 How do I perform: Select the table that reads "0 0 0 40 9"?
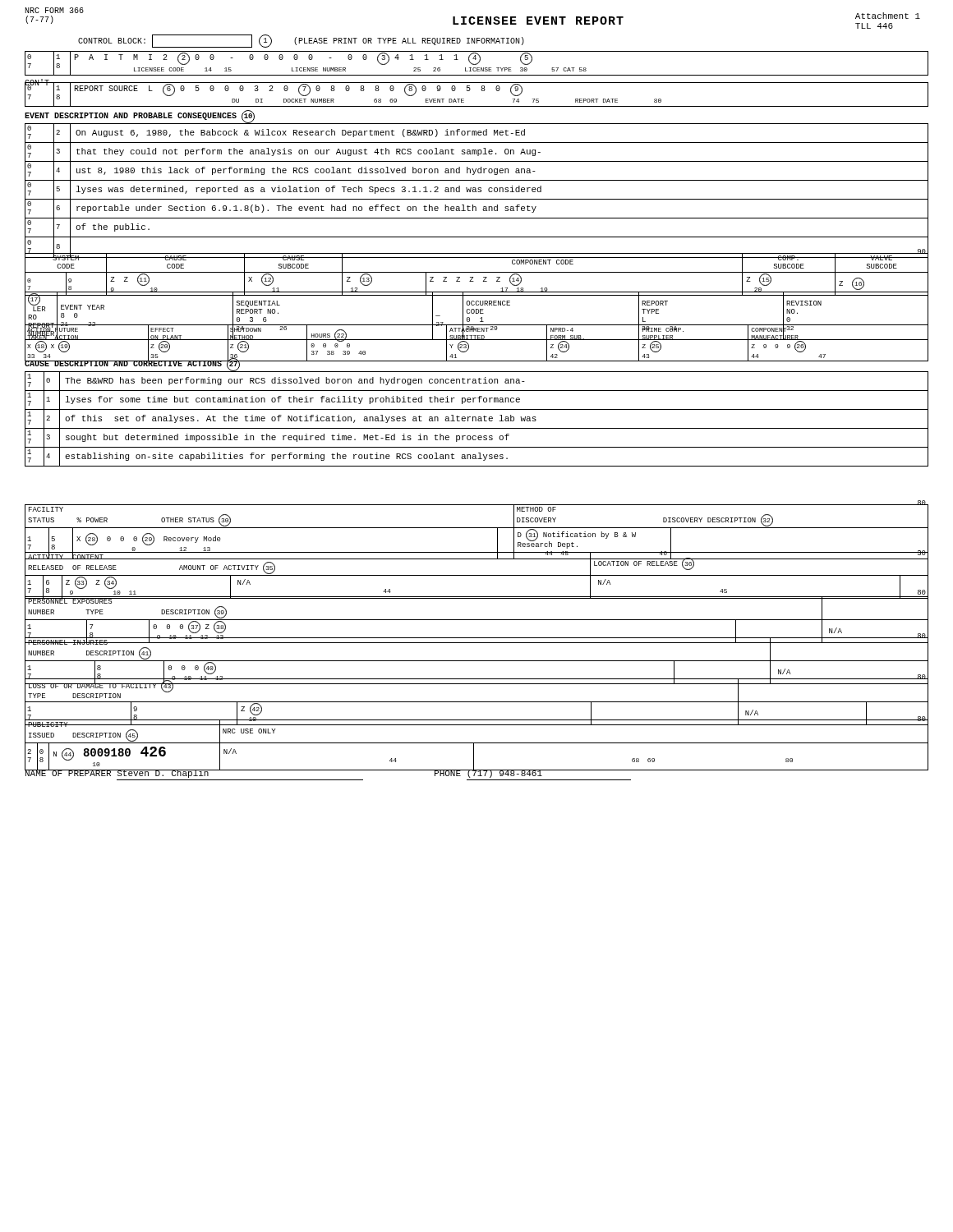pyautogui.click(x=476, y=661)
